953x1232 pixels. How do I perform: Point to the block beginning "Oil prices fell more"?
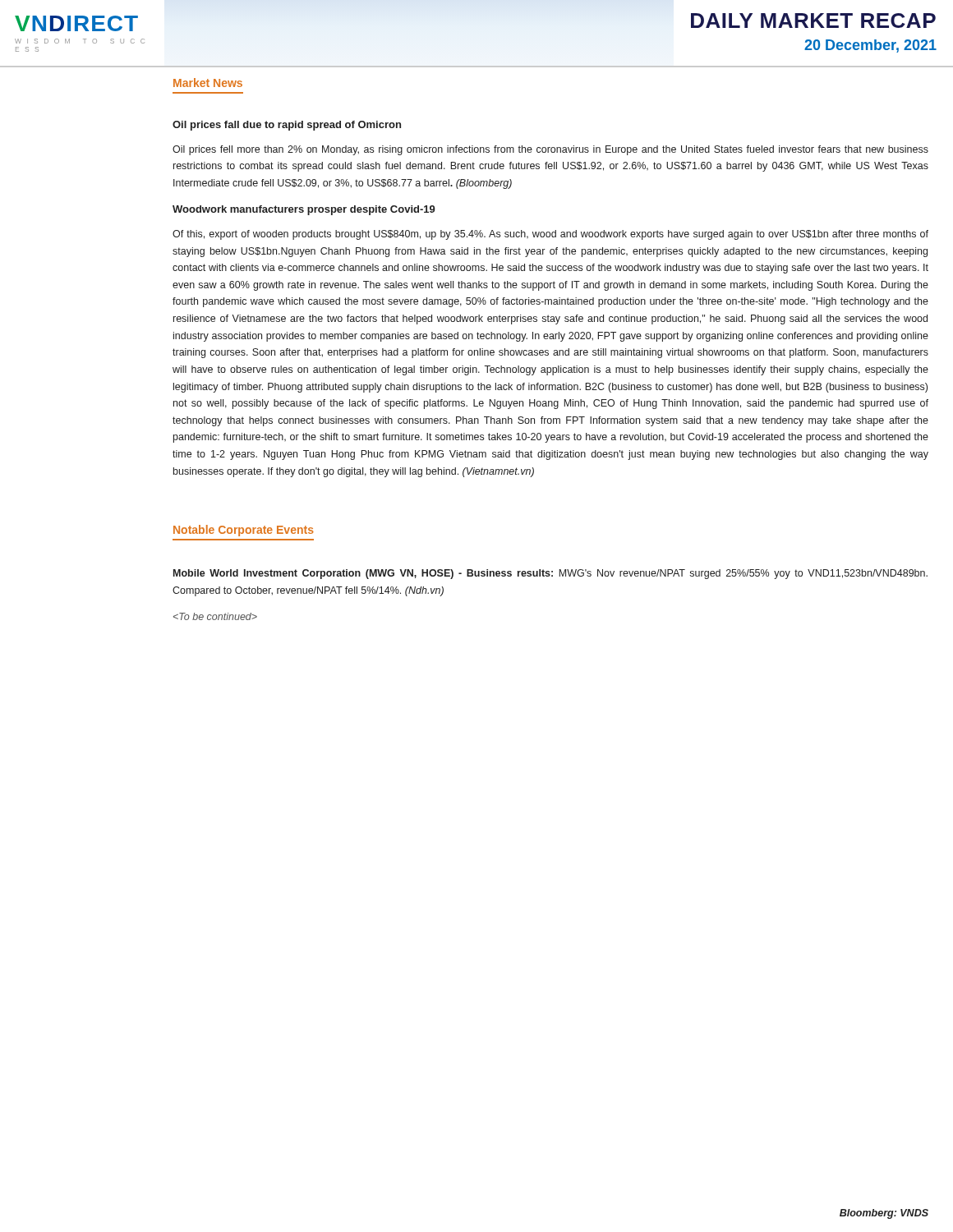coord(550,166)
